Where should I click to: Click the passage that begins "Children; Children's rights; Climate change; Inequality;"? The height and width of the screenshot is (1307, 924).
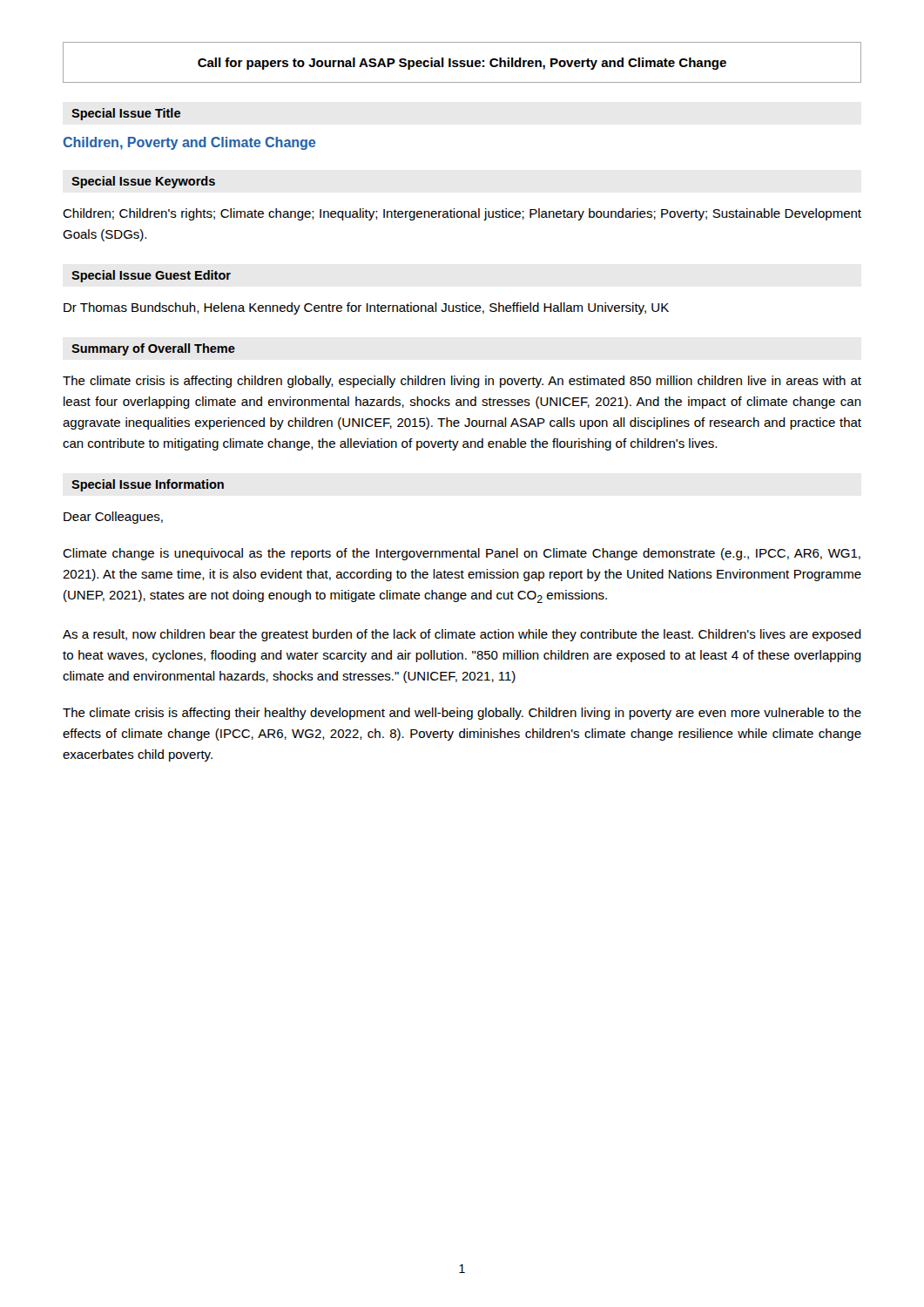462,223
